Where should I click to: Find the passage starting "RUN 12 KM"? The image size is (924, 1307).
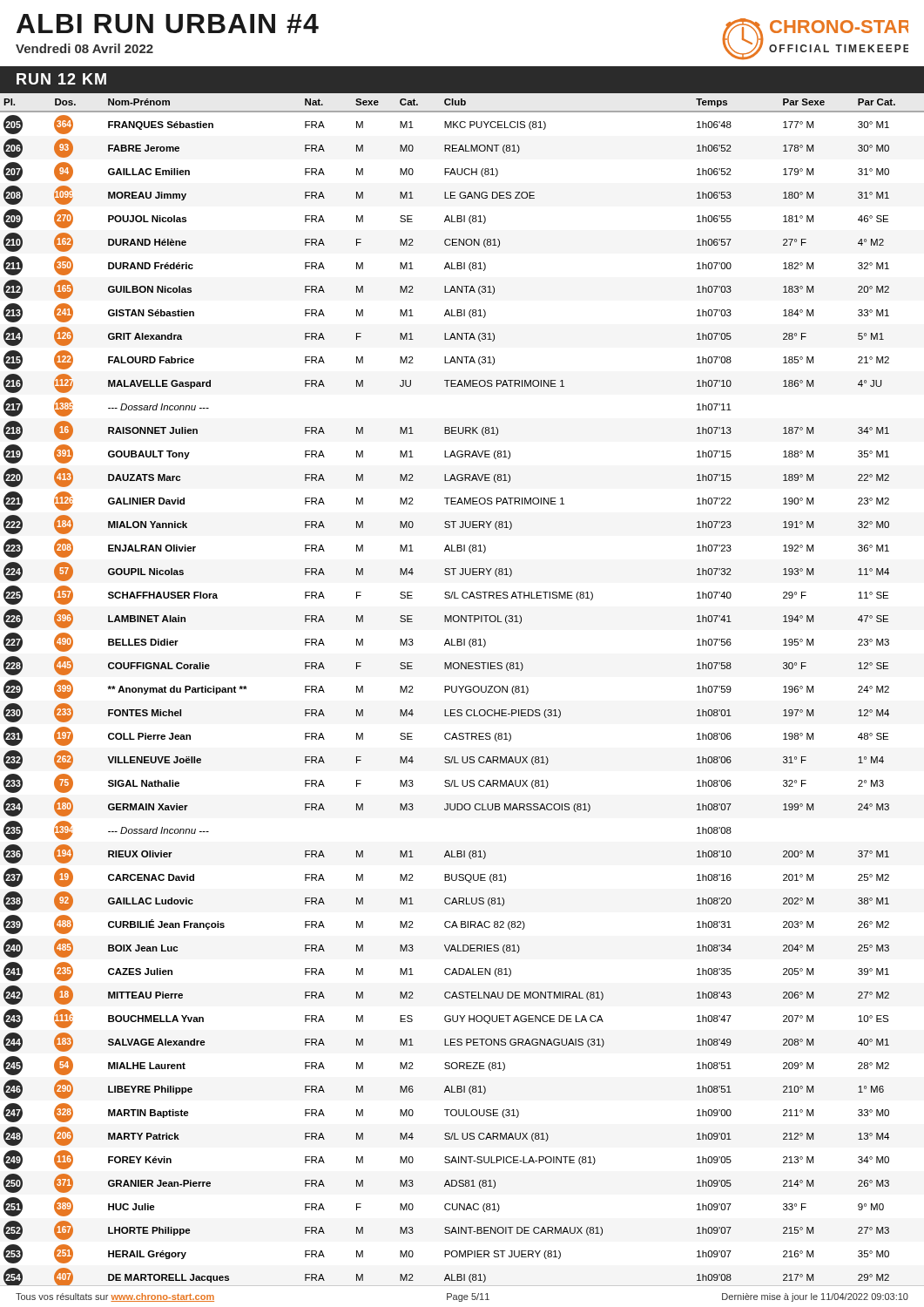pos(61,79)
